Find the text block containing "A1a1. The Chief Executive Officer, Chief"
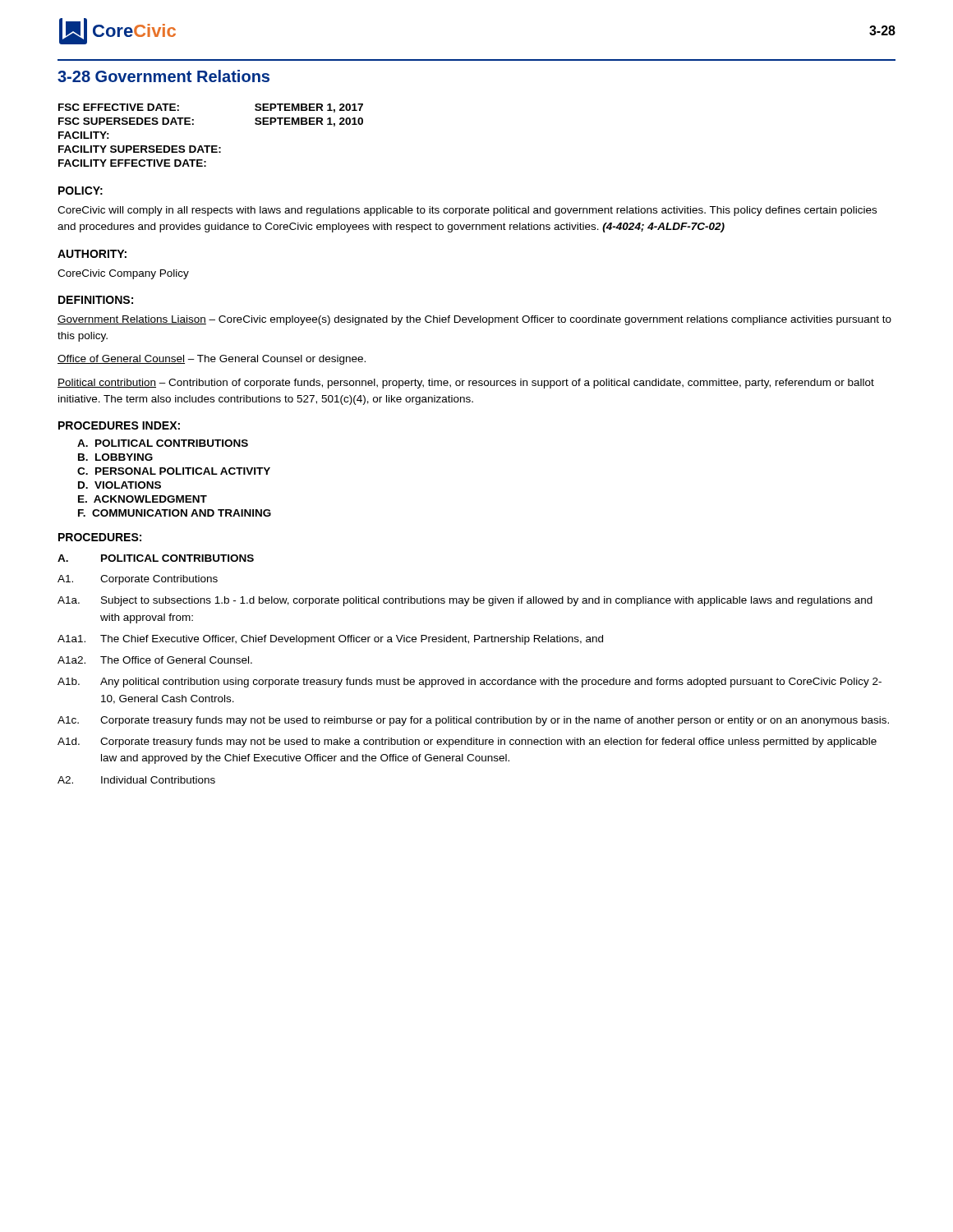Screen dimensions: 1232x953 pyautogui.click(x=476, y=639)
